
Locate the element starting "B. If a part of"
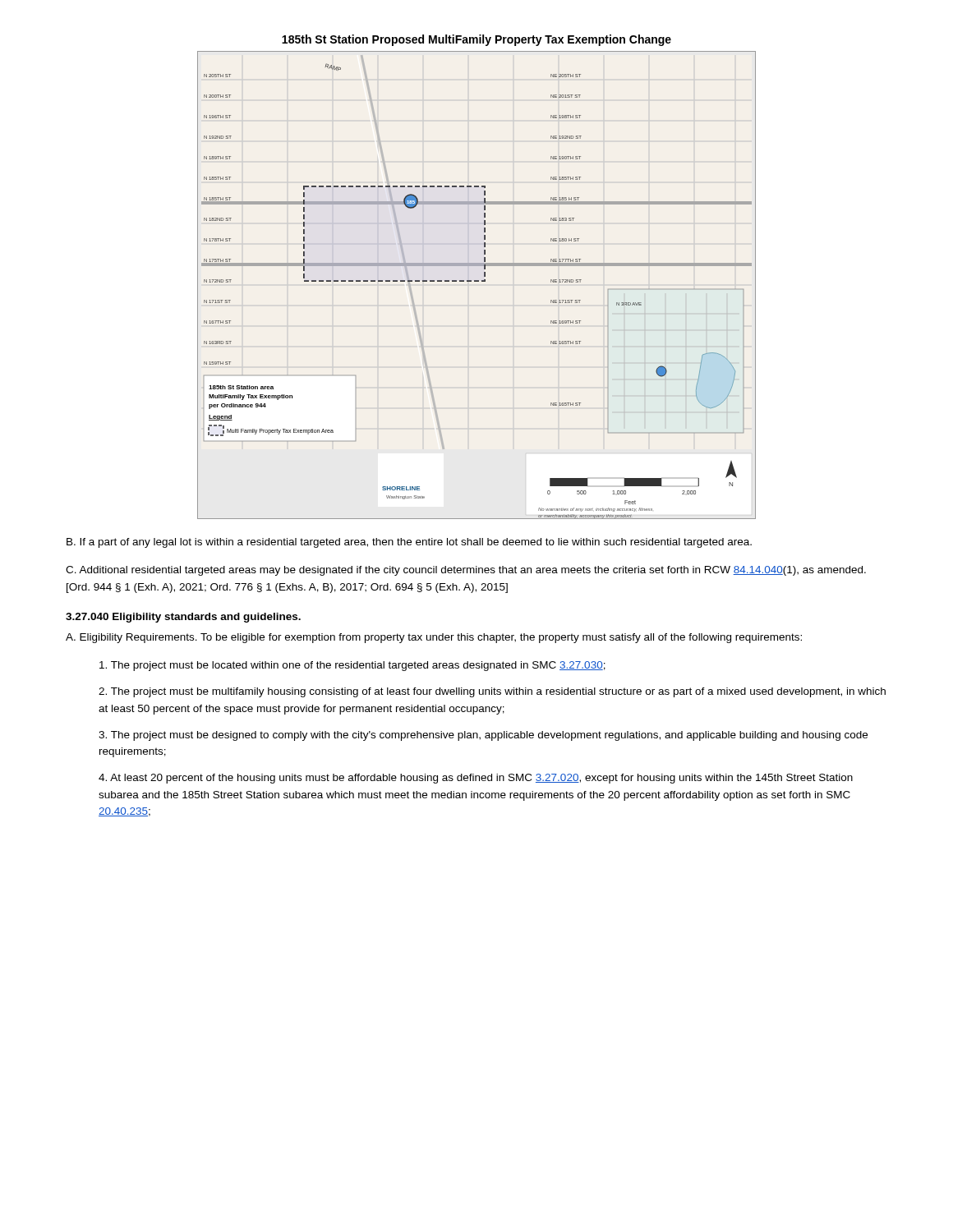pos(409,542)
